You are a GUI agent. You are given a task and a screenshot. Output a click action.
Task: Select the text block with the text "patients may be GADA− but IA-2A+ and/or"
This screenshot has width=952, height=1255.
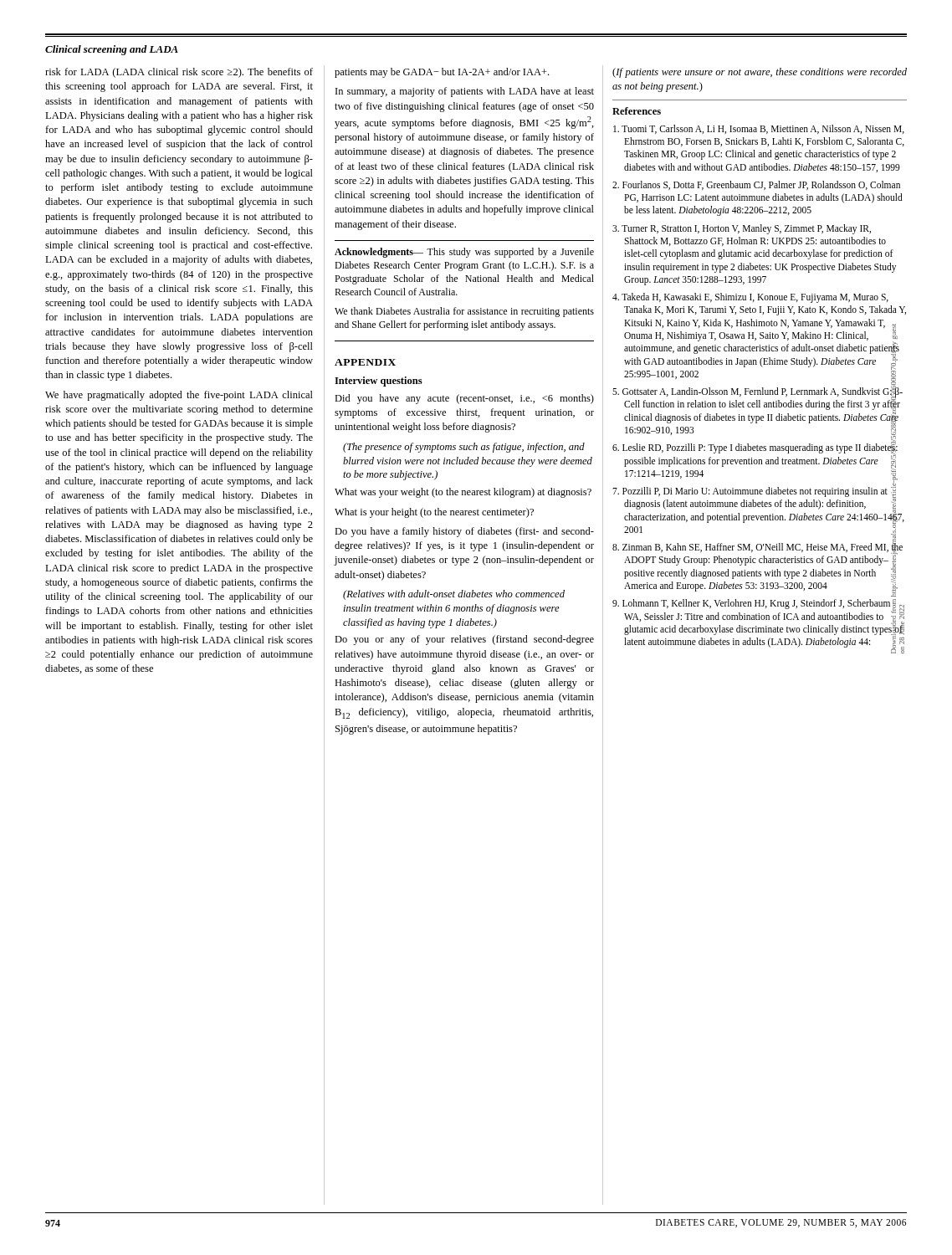(464, 148)
